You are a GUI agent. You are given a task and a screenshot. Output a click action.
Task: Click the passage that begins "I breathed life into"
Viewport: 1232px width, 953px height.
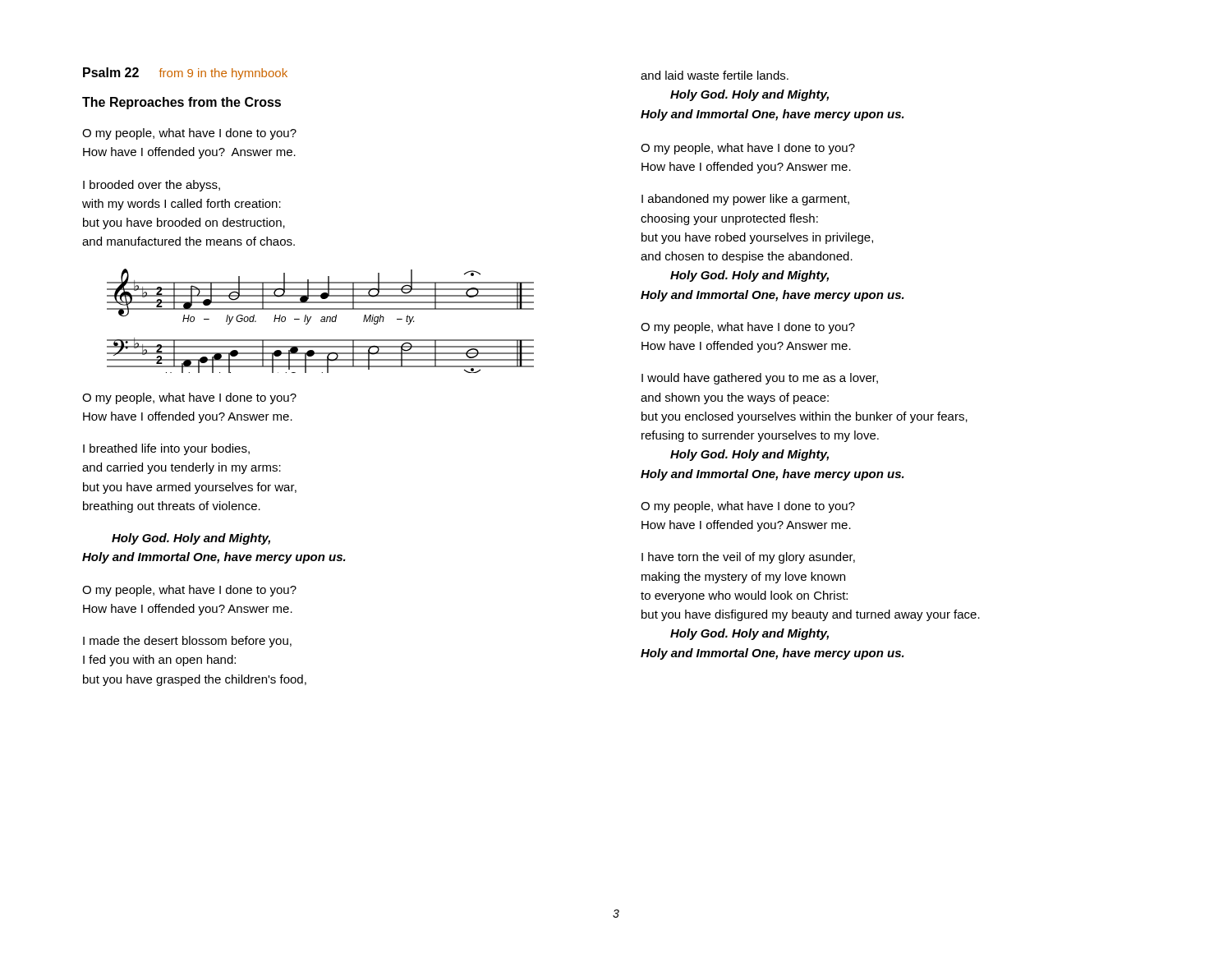190,477
